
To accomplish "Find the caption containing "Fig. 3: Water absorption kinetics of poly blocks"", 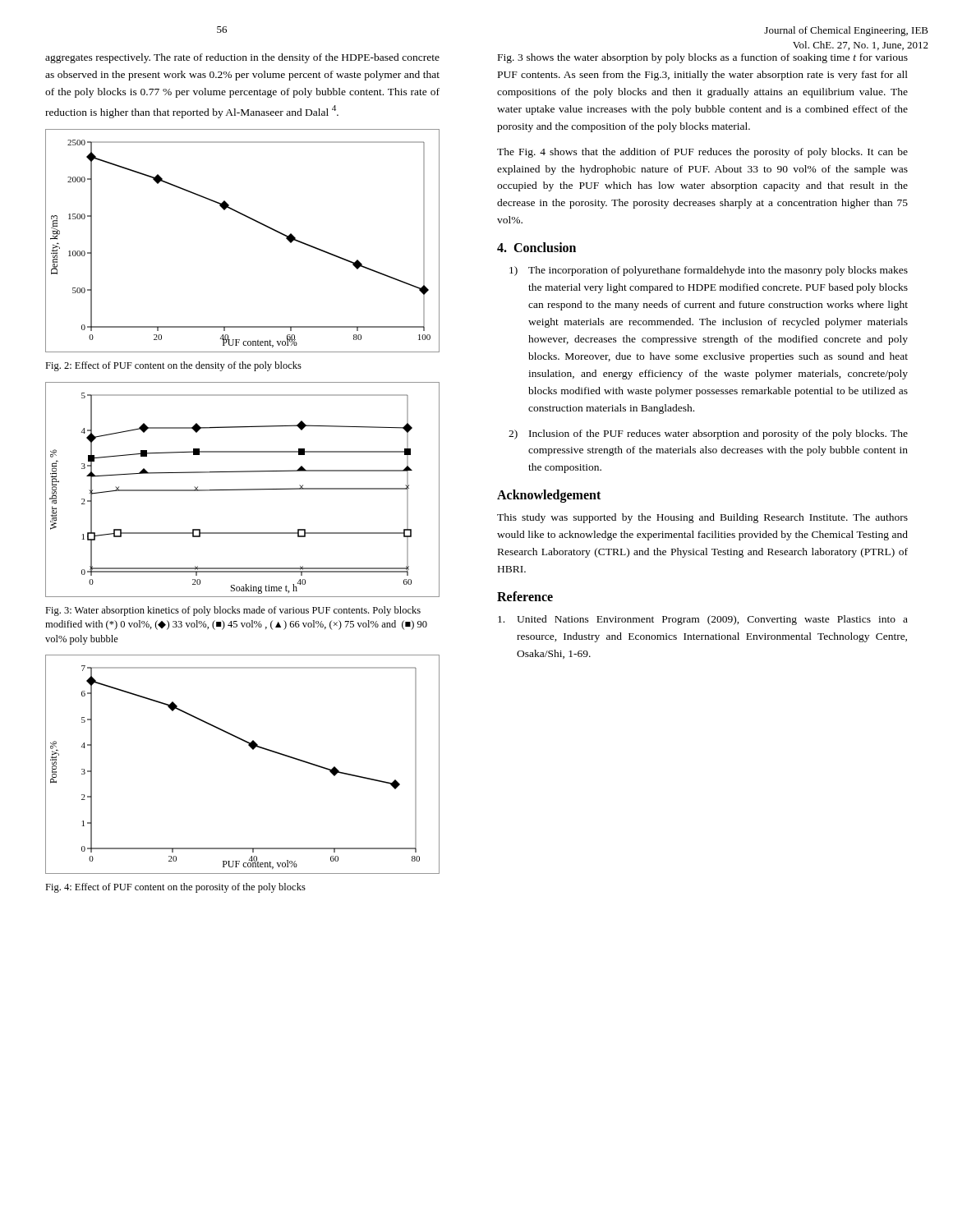I will (236, 624).
